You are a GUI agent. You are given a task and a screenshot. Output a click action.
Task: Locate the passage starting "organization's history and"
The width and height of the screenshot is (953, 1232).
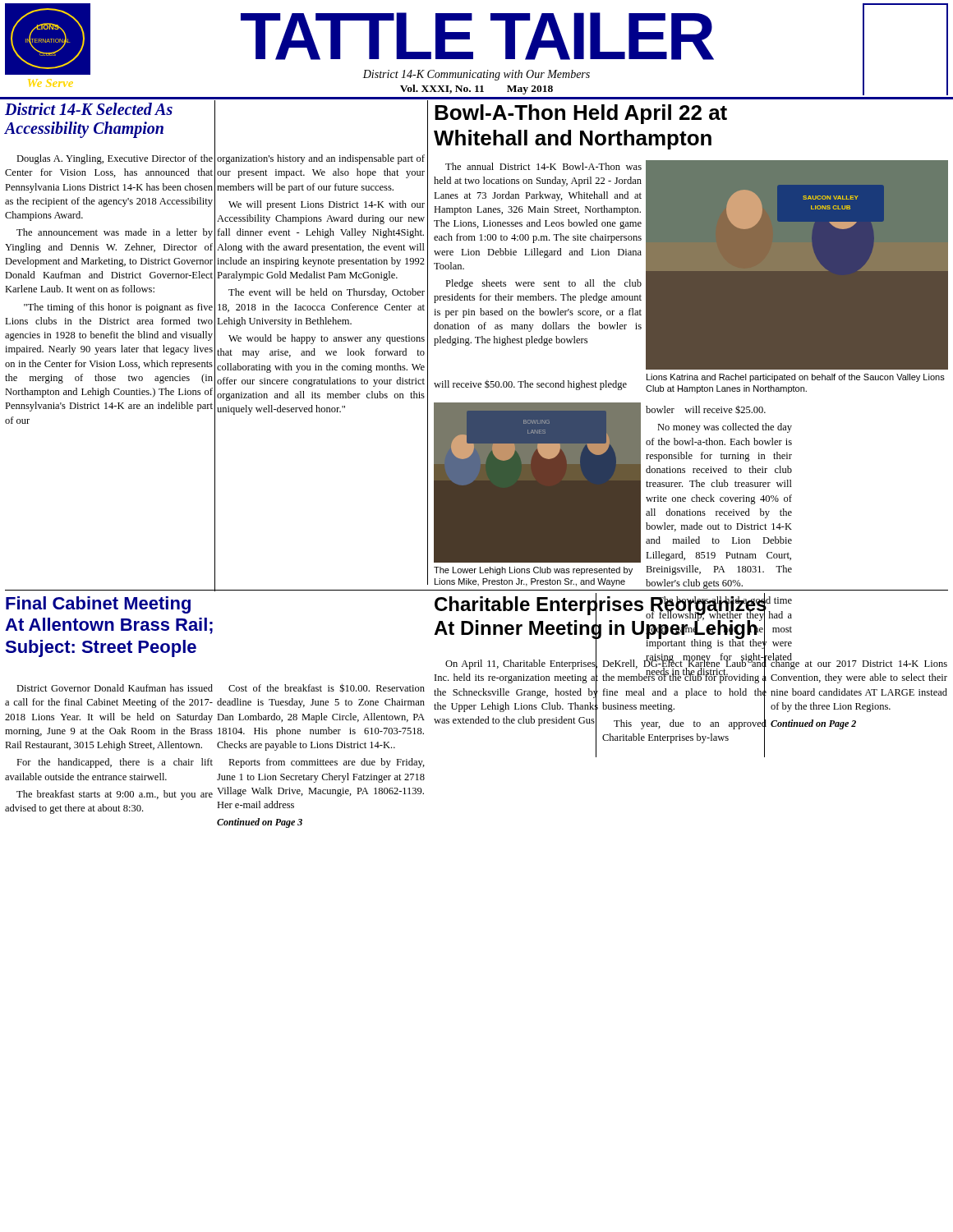point(321,284)
